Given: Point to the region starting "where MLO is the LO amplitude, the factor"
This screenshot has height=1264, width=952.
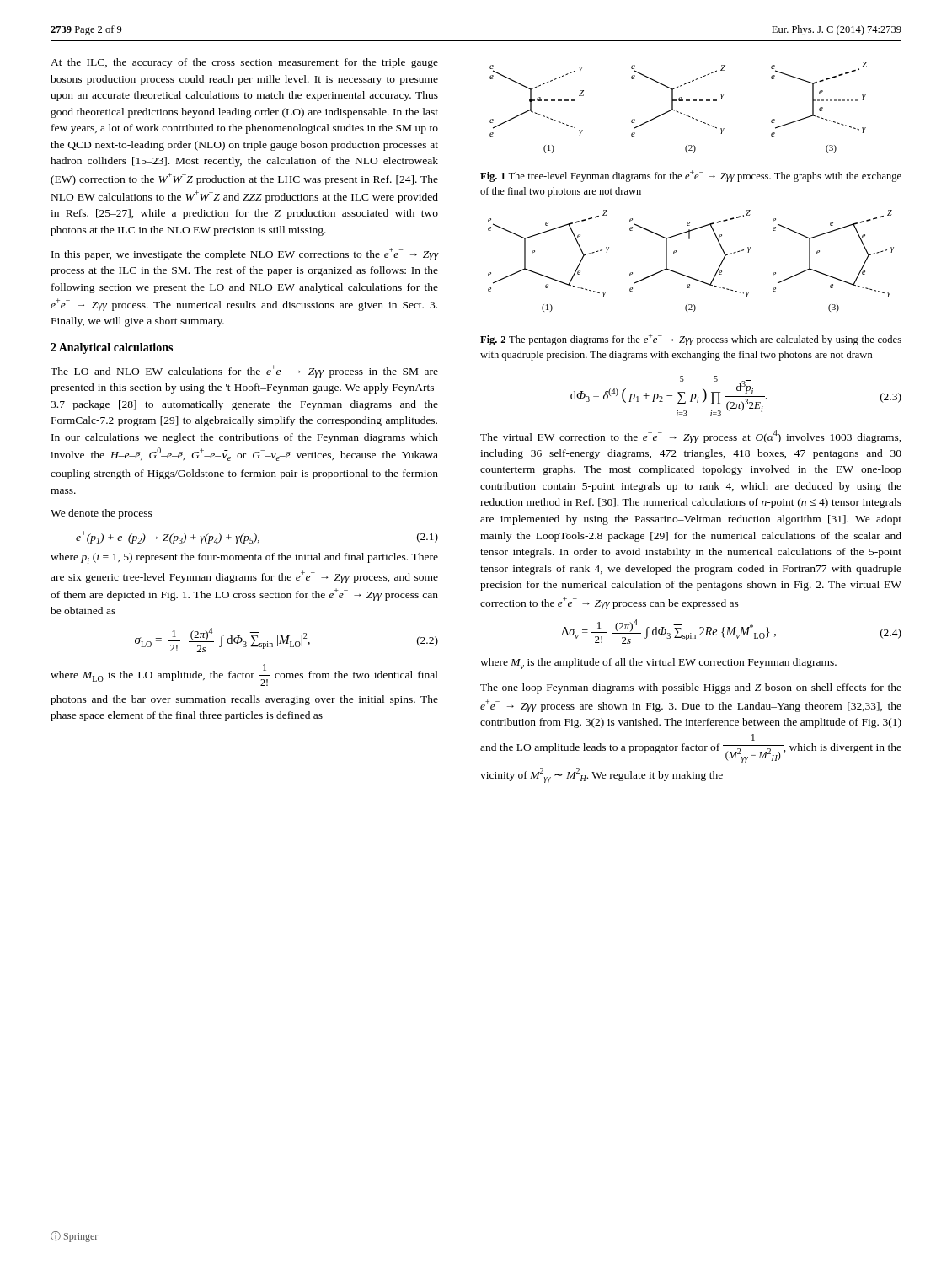Looking at the screenshot, I should 244,692.
